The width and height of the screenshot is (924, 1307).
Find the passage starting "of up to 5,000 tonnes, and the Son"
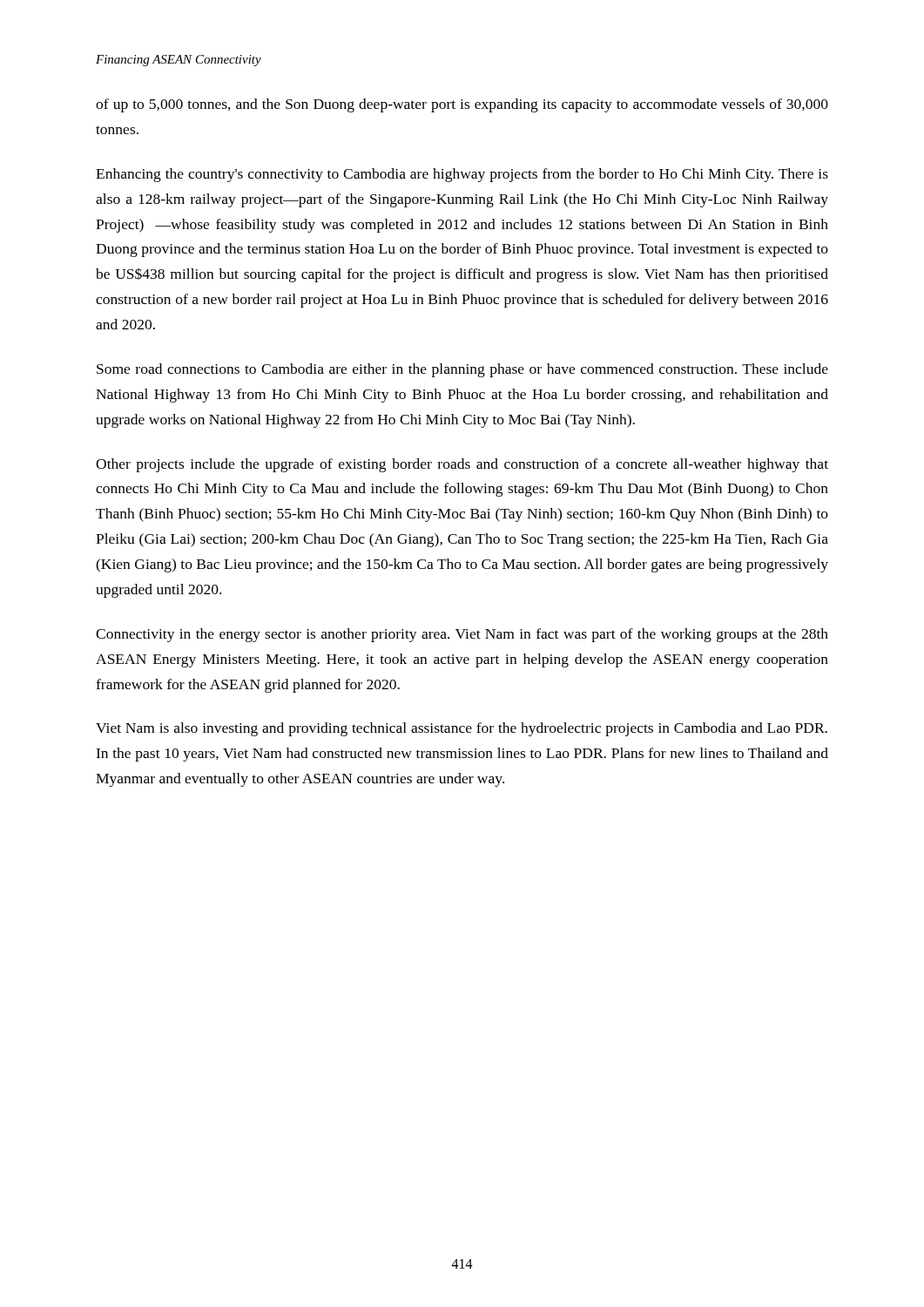click(462, 116)
